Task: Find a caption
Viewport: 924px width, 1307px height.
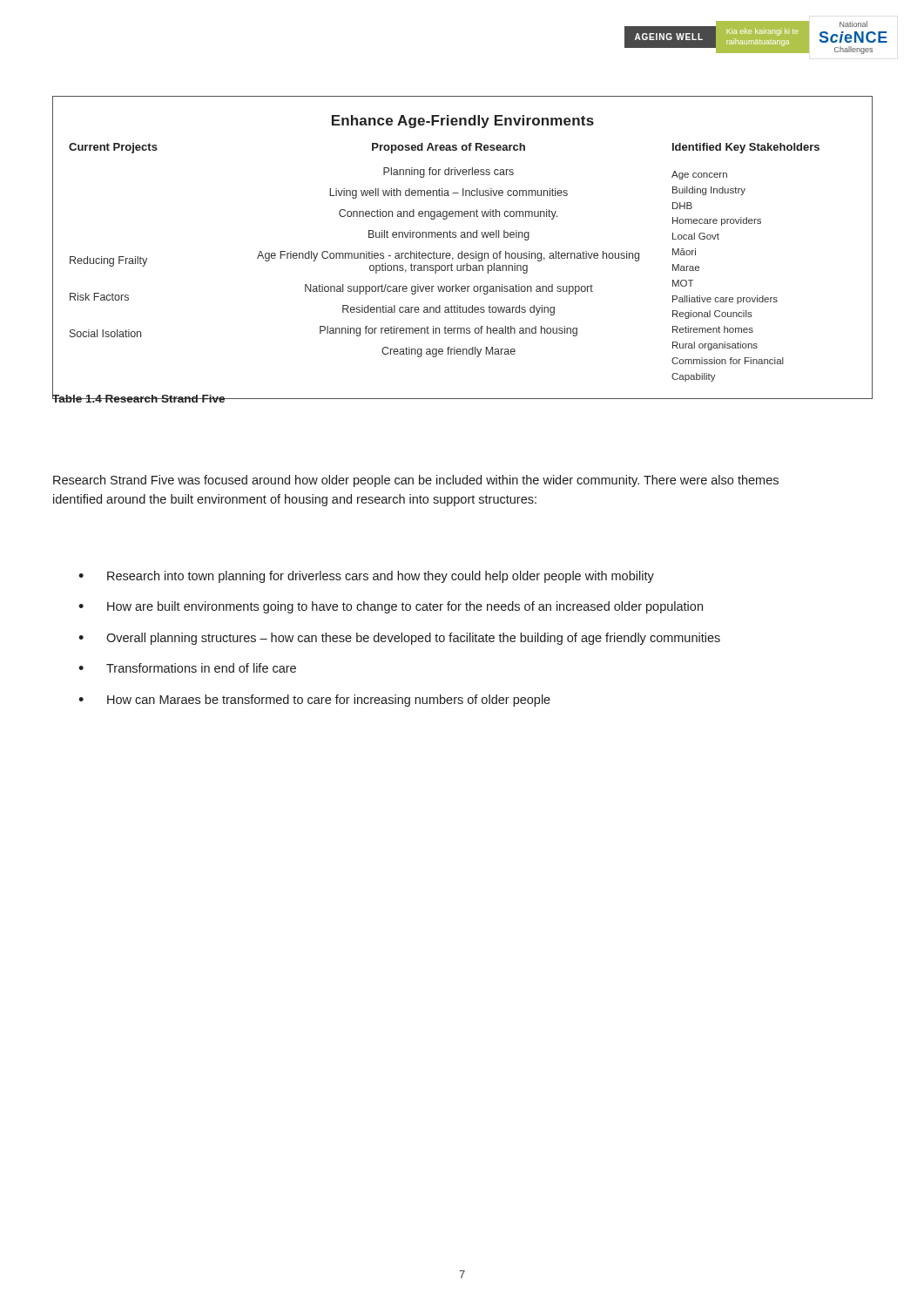Action: 139,399
